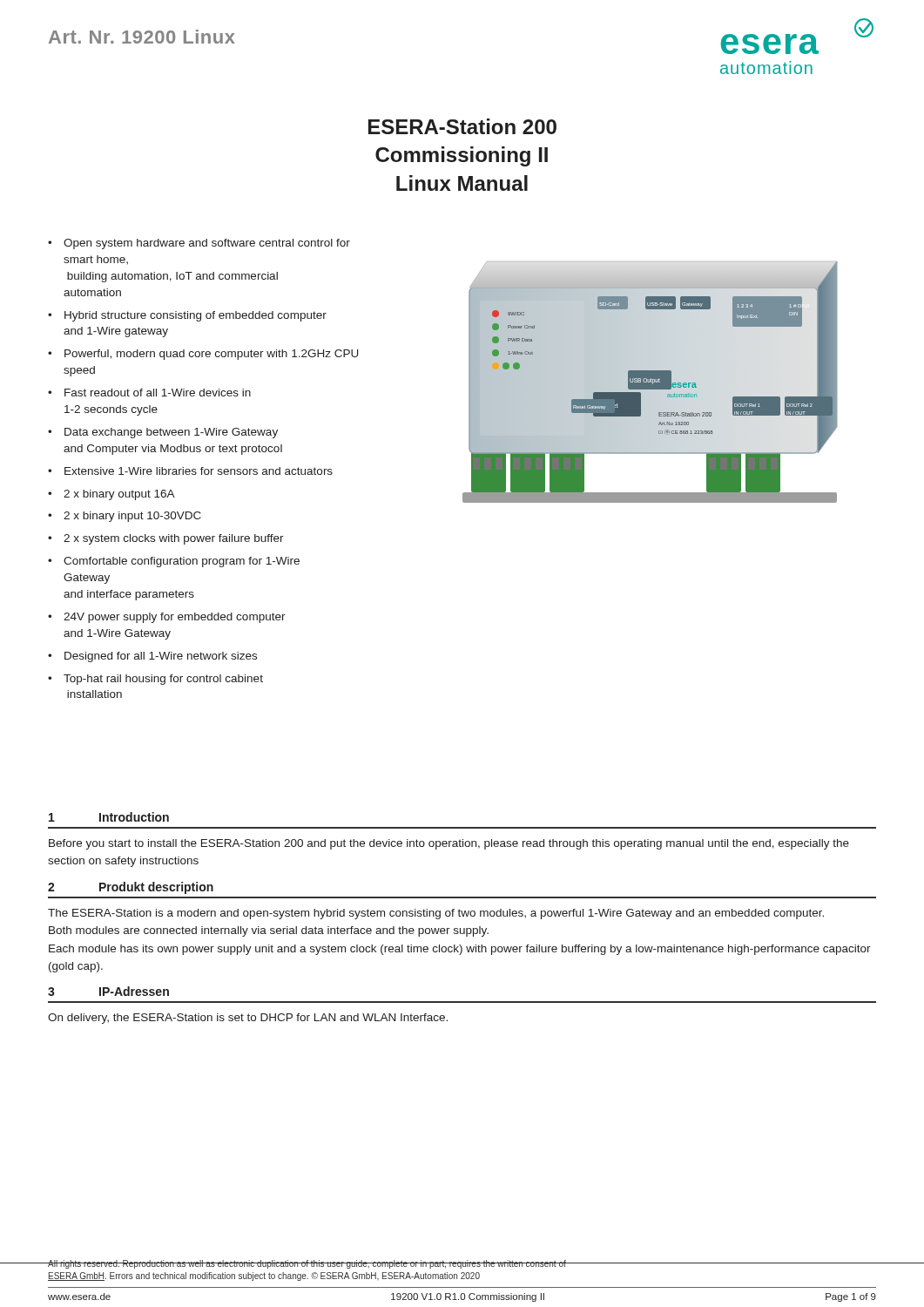
Task: Click on the section header containing "2 Produkt description"
Action: [x=462, y=889]
